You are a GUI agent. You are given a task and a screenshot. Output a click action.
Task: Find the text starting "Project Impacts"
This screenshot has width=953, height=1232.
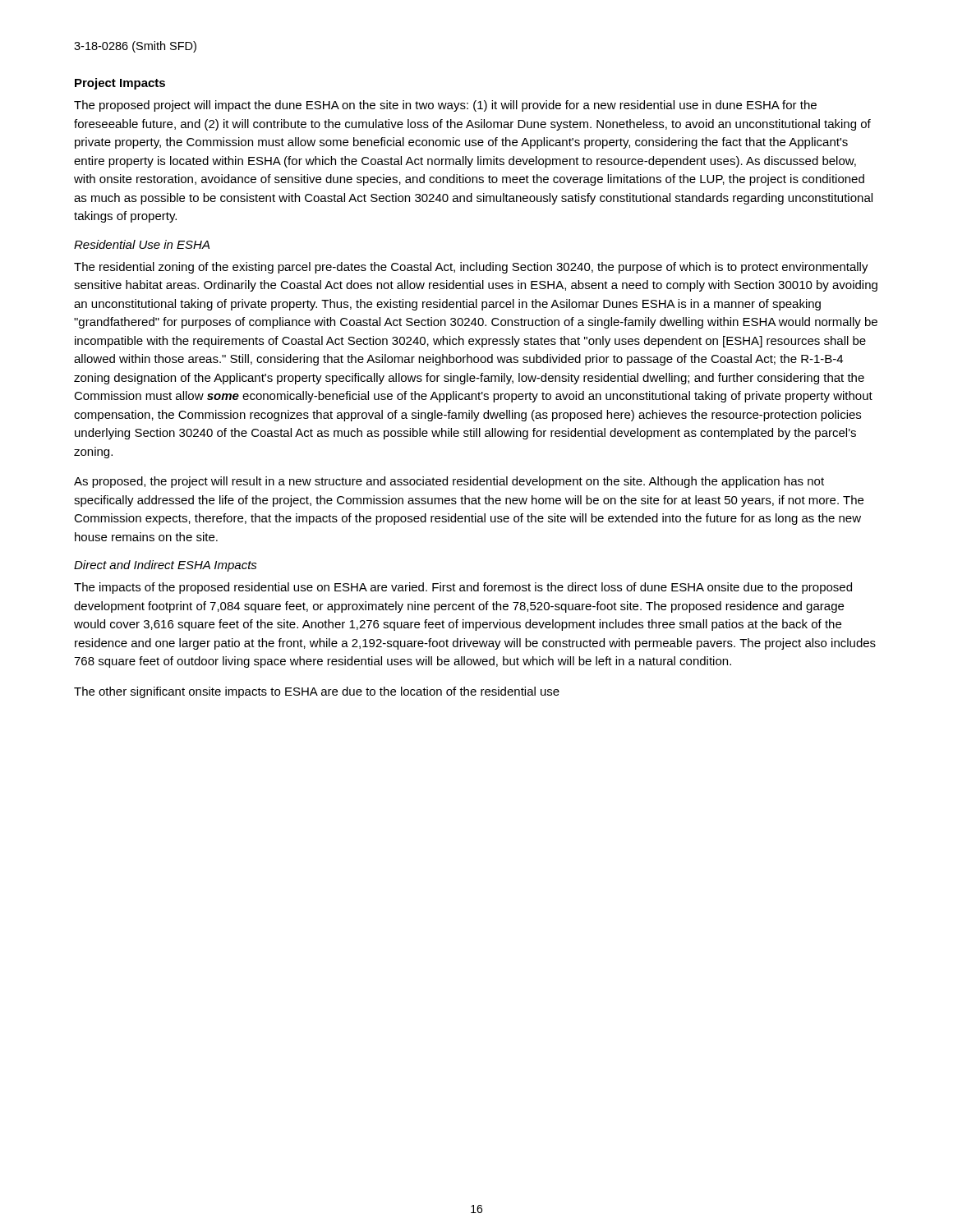pyautogui.click(x=120, y=83)
